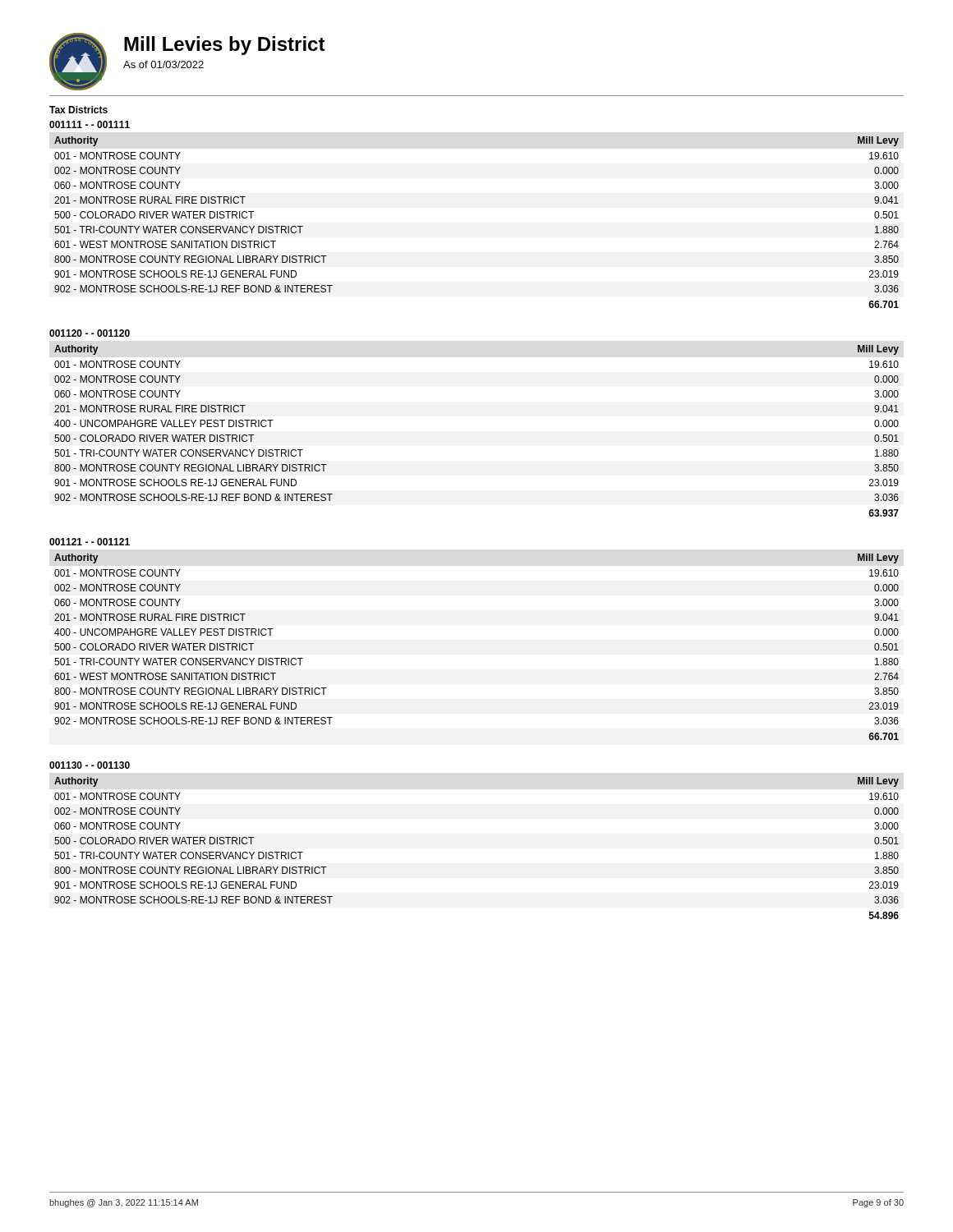Image resolution: width=953 pixels, height=1232 pixels.
Task: Select the text block starting "Tax Districts"
Action: (x=79, y=110)
